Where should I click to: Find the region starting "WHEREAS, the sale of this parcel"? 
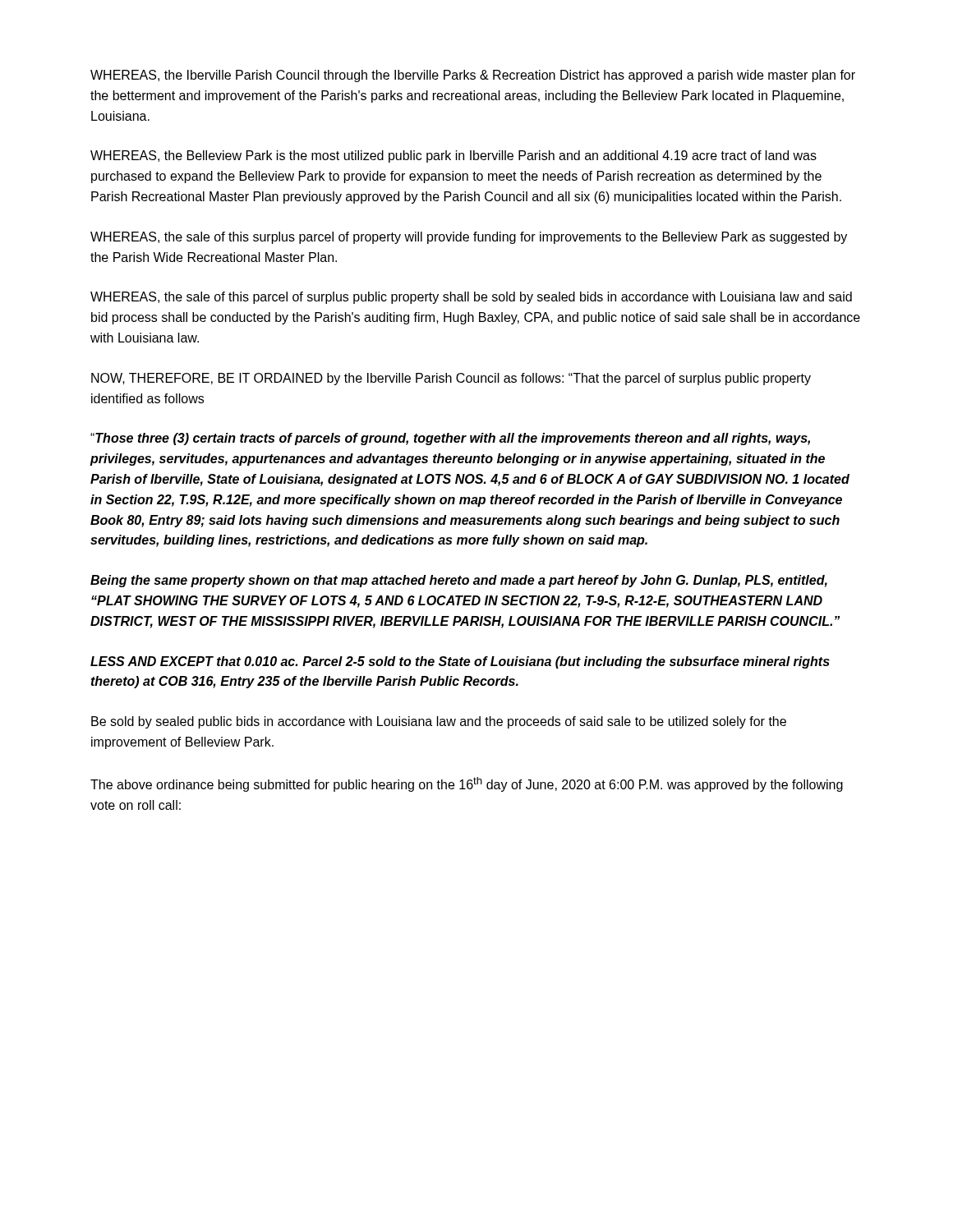click(x=475, y=318)
